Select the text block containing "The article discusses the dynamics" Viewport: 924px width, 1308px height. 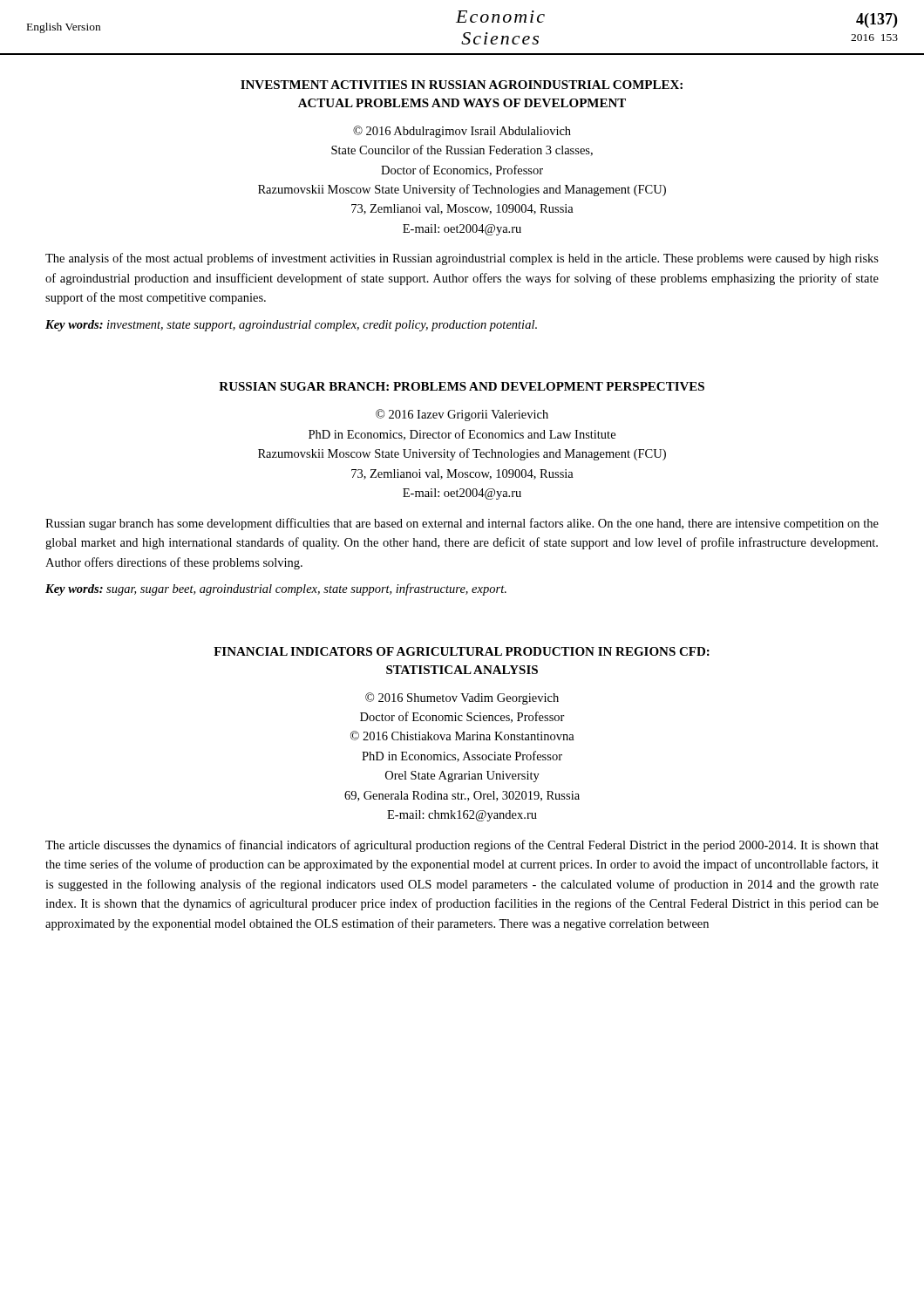point(462,884)
